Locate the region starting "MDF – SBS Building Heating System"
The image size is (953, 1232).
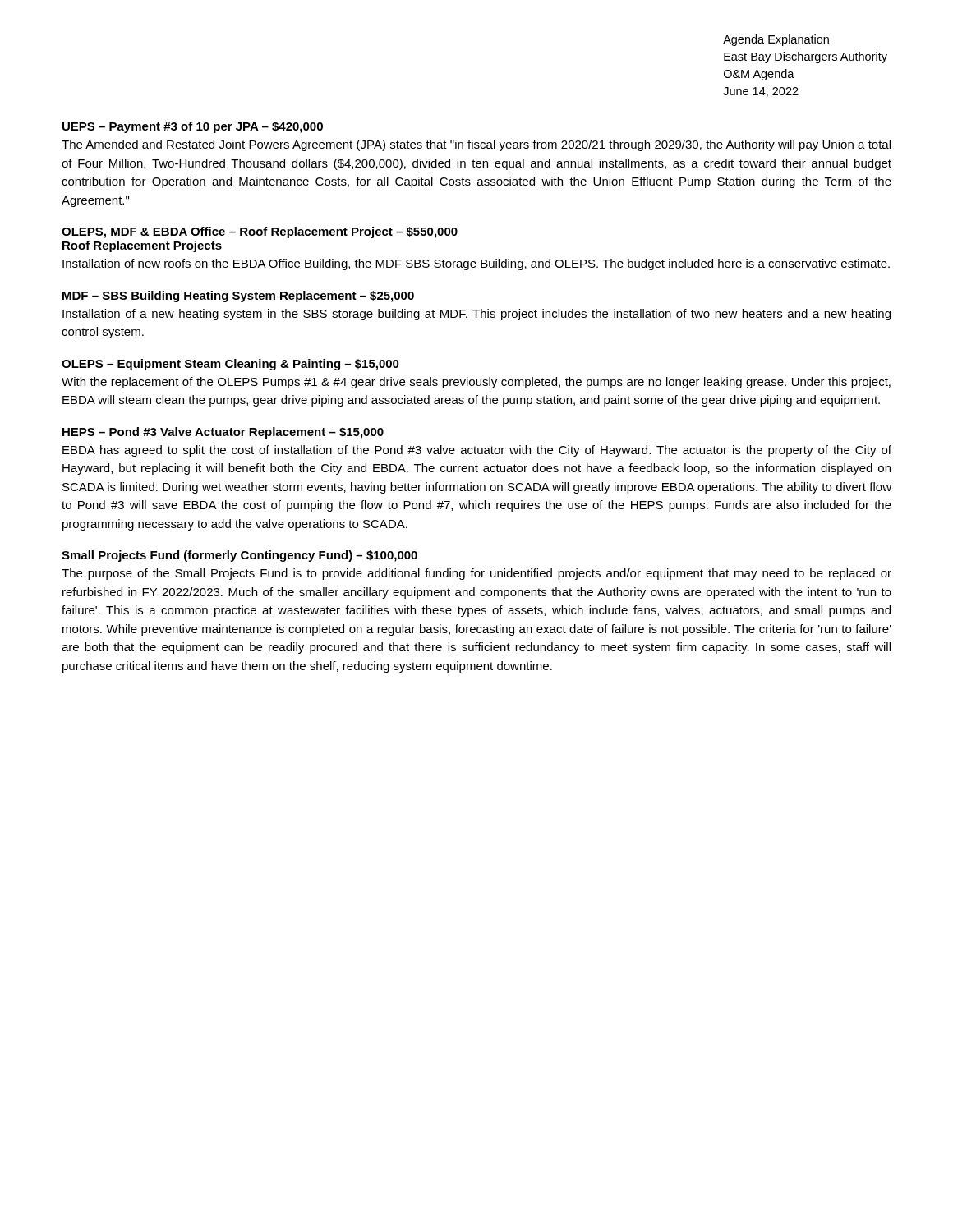click(x=238, y=295)
